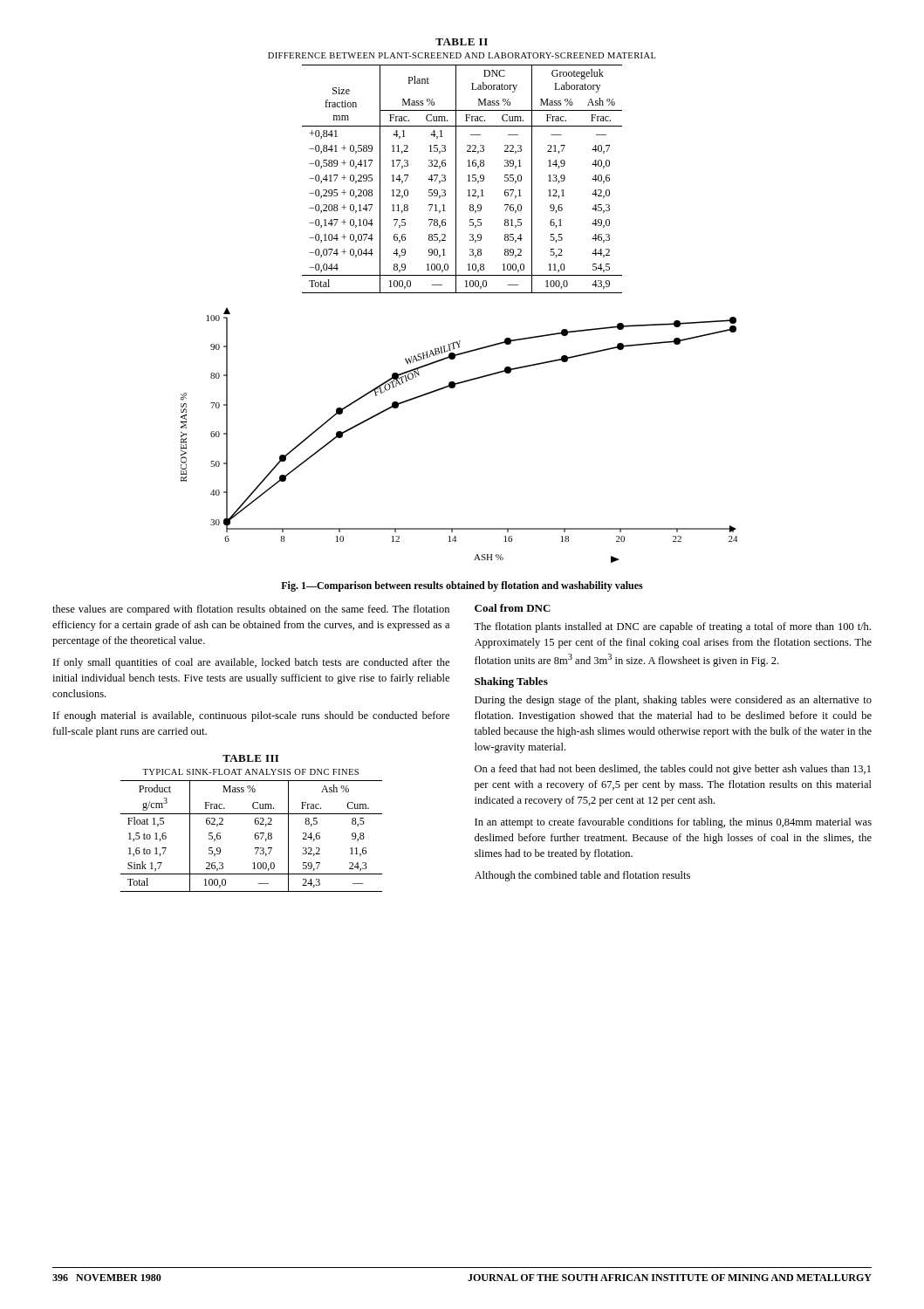Point to the block beginning "If enough material"
This screenshot has width=924, height=1309.
pos(251,723)
